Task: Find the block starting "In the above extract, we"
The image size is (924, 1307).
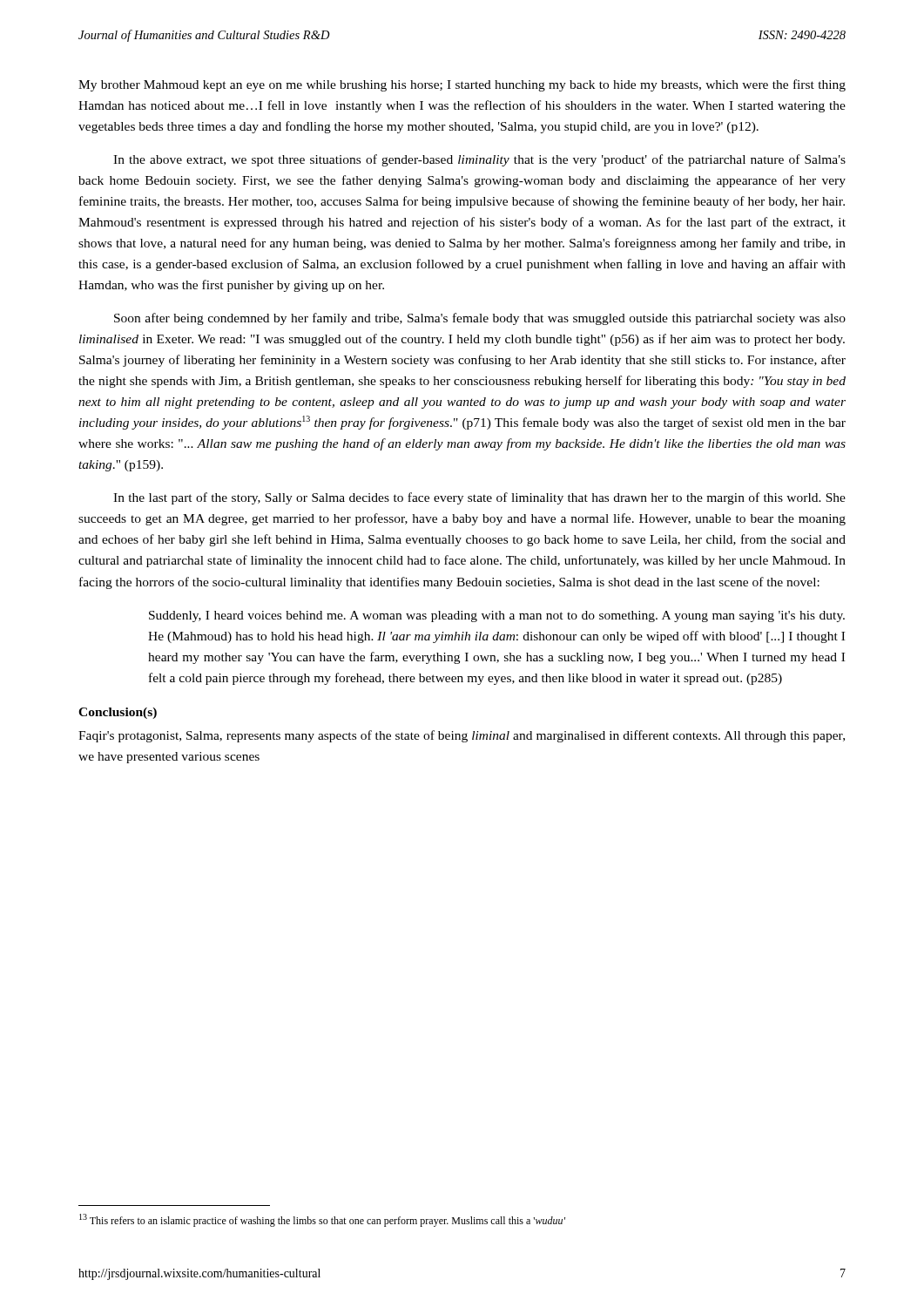Action: (462, 222)
